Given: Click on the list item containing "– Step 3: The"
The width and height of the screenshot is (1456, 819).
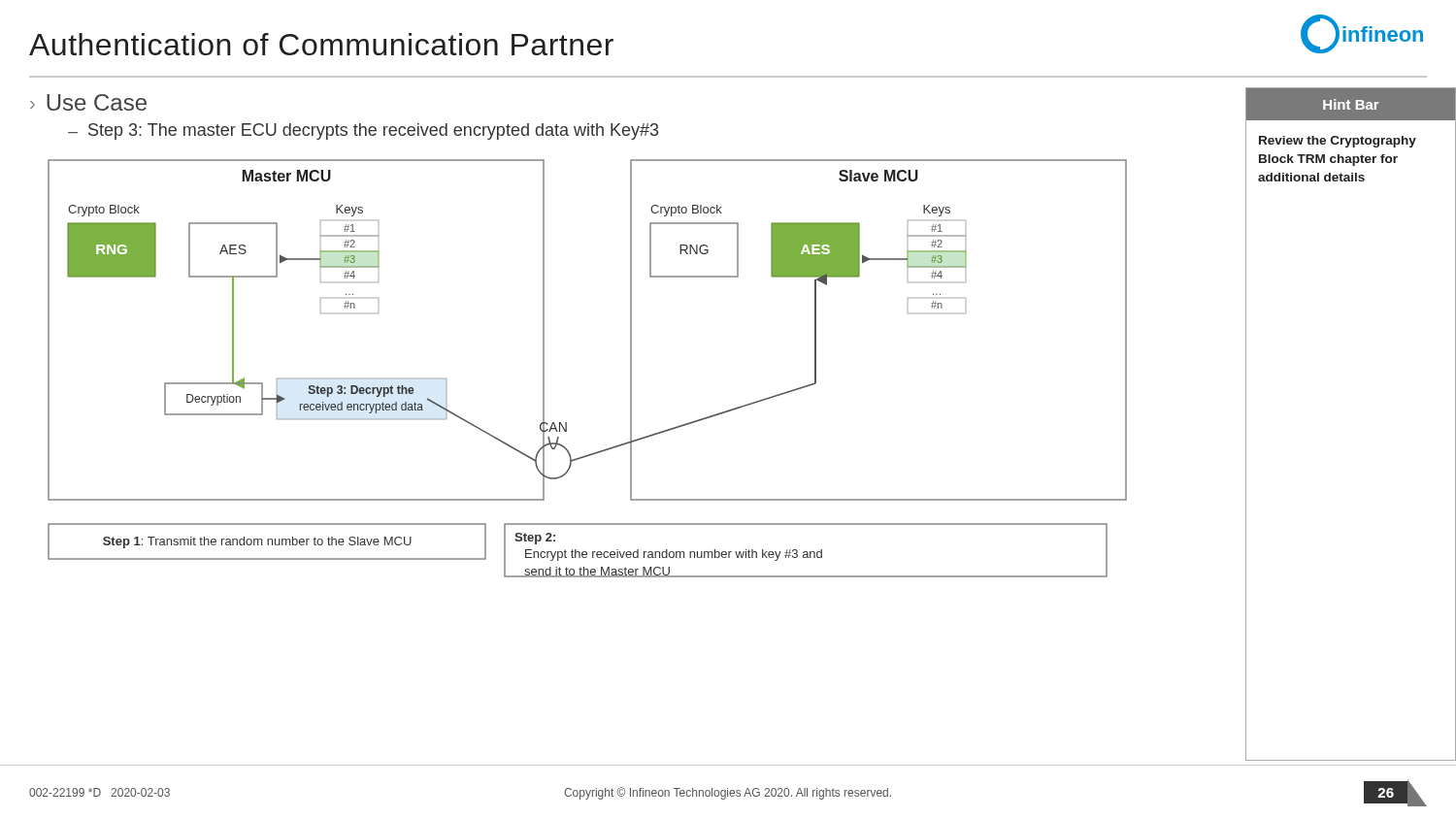Looking at the screenshot, I should click(364, 131).
